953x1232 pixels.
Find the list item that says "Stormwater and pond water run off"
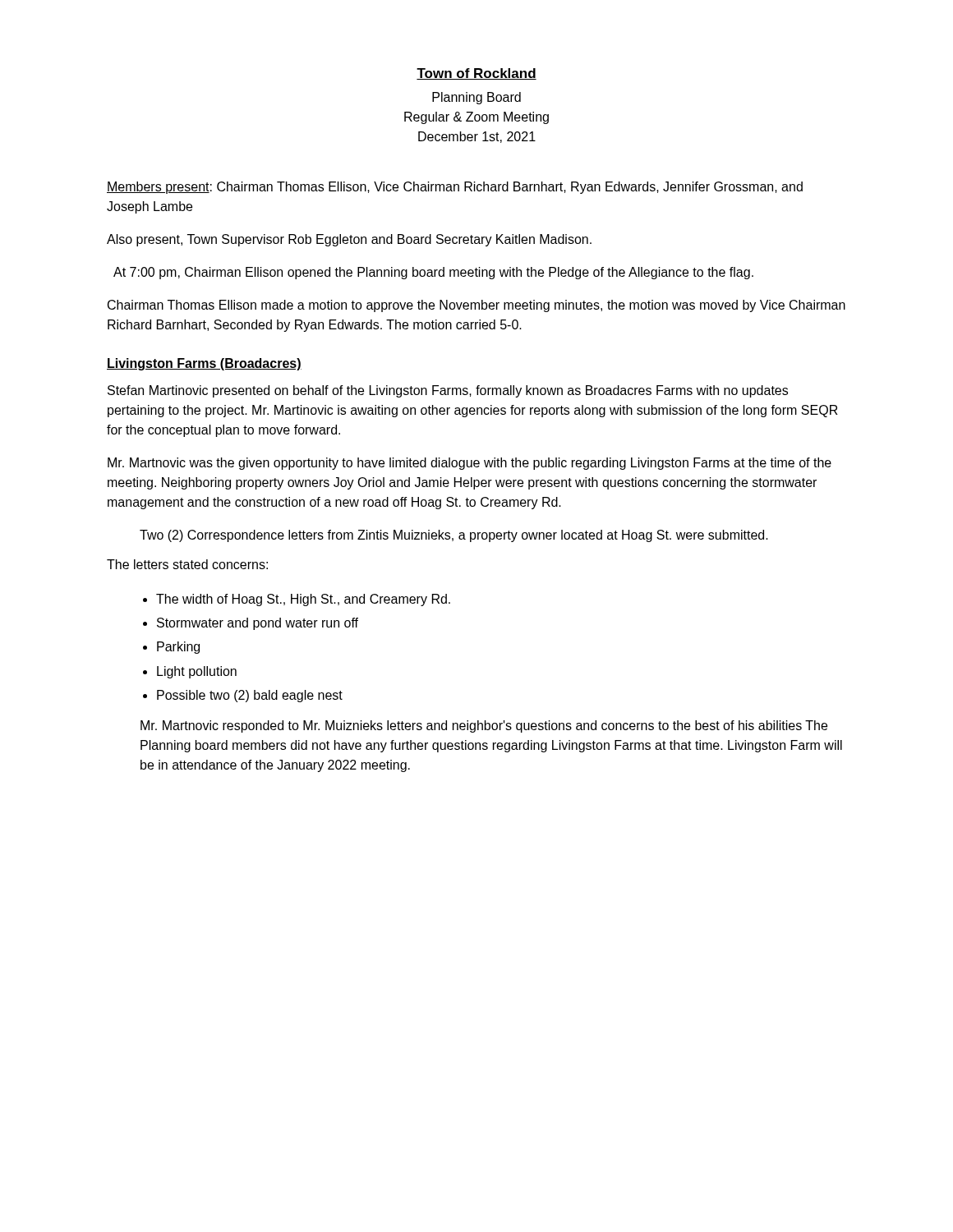click(257, 623)
